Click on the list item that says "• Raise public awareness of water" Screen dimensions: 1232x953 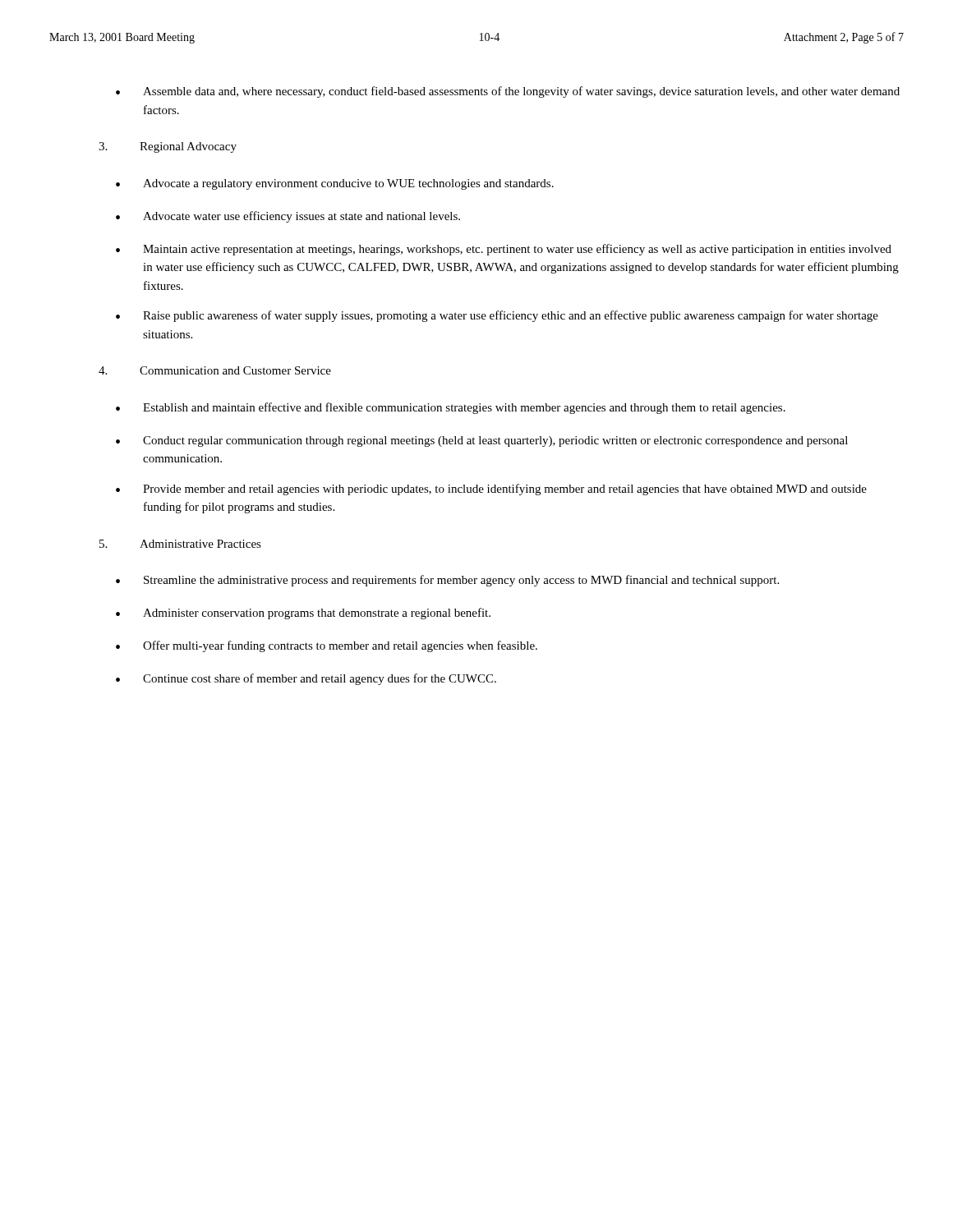509,325
